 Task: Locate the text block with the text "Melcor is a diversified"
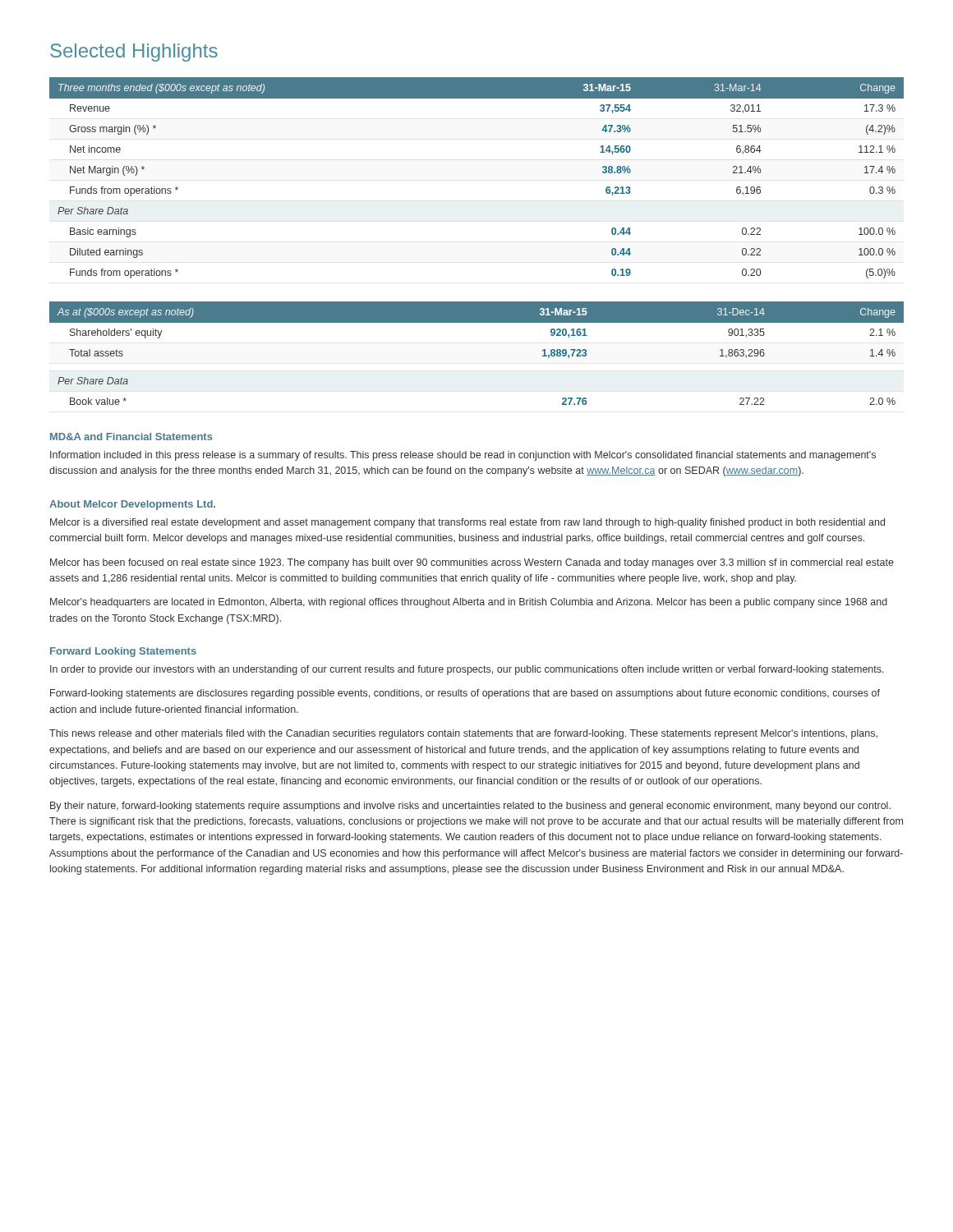pos(467,530)
